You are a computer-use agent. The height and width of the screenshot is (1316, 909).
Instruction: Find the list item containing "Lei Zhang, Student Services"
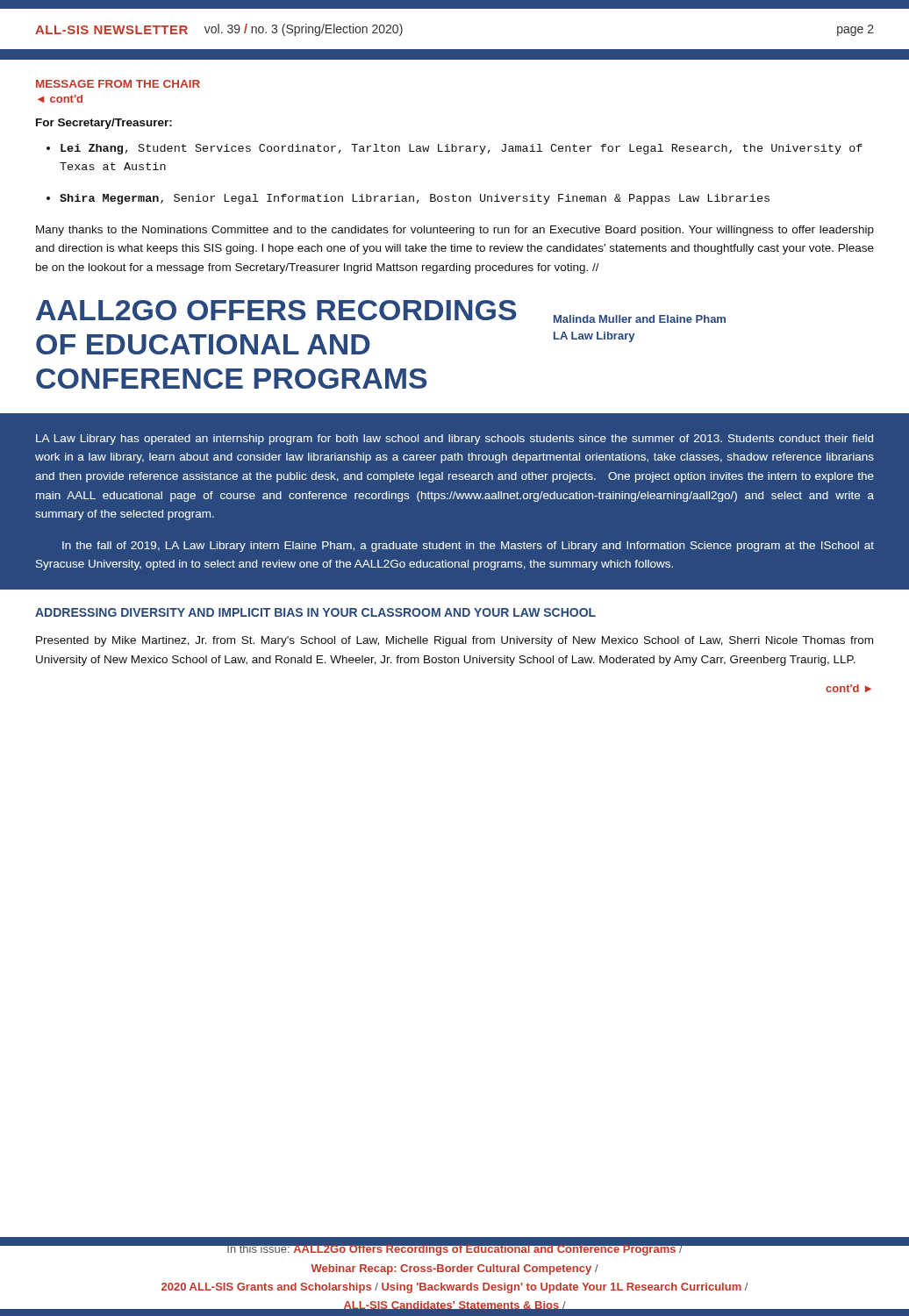tap(461, 158)
